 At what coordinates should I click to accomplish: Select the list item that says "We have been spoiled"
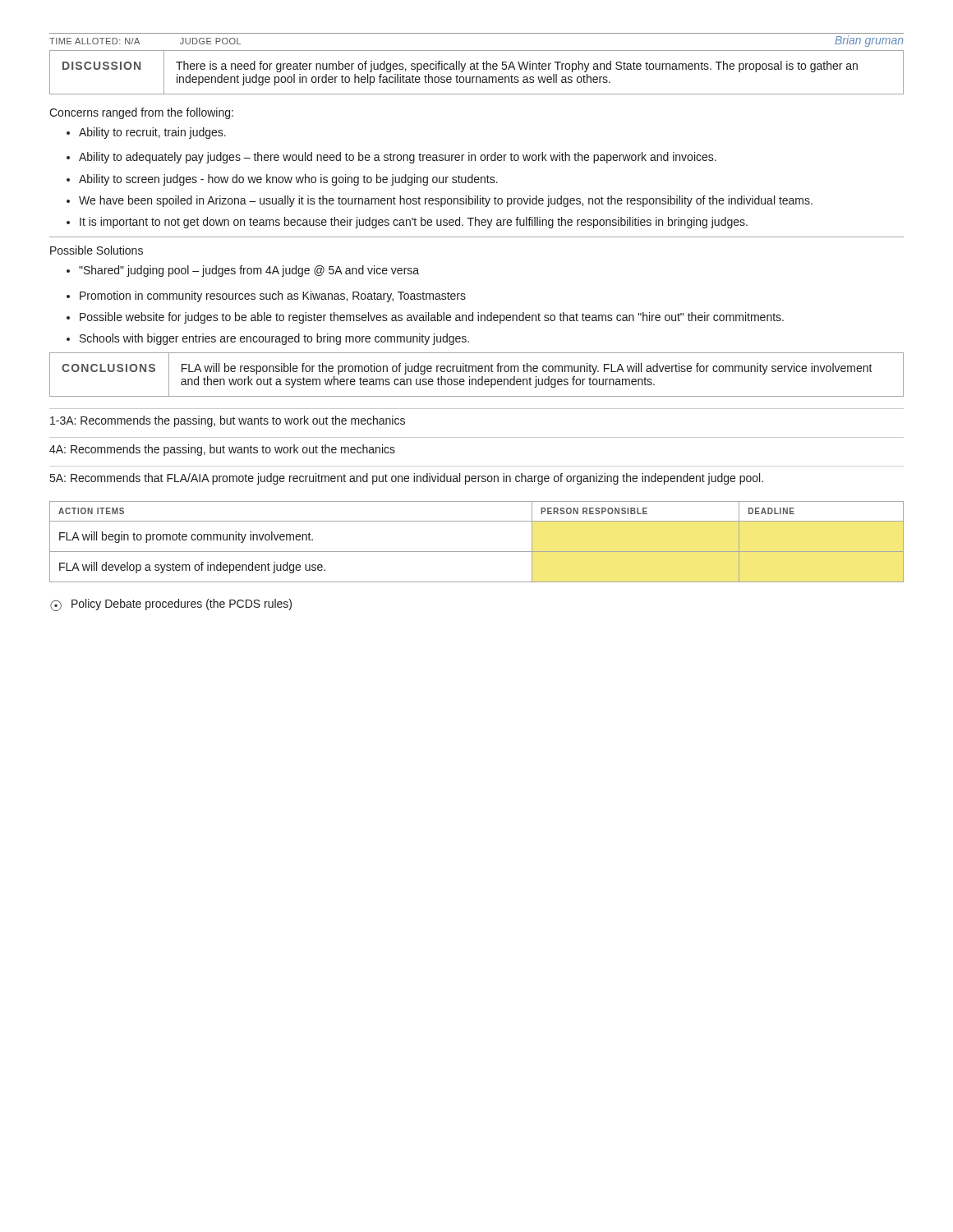tap(476, 200)
